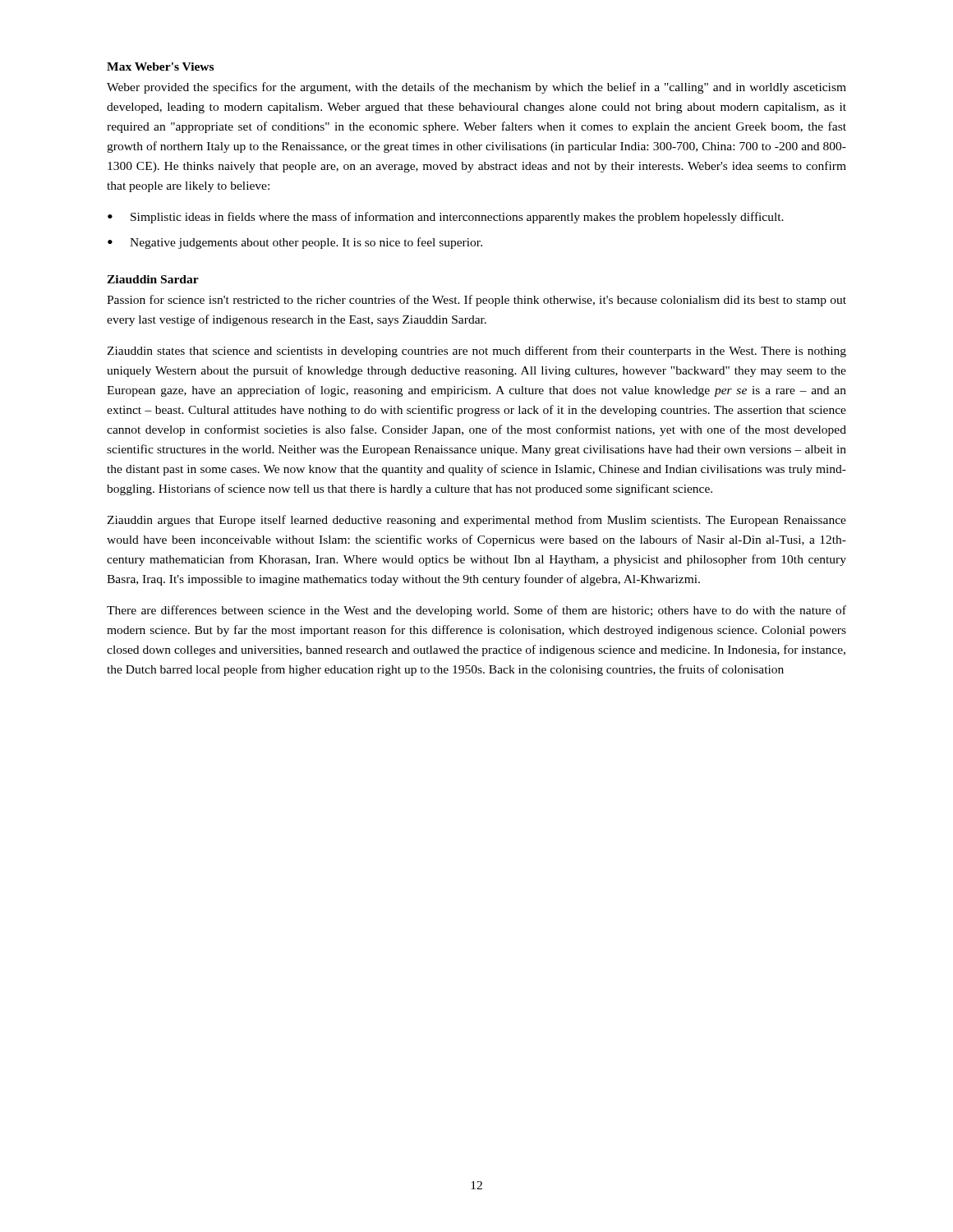The image size is (953, 1232).
Task: Select the section header with the text "Ziauddin Sardar"
Action: pos(153,279)
